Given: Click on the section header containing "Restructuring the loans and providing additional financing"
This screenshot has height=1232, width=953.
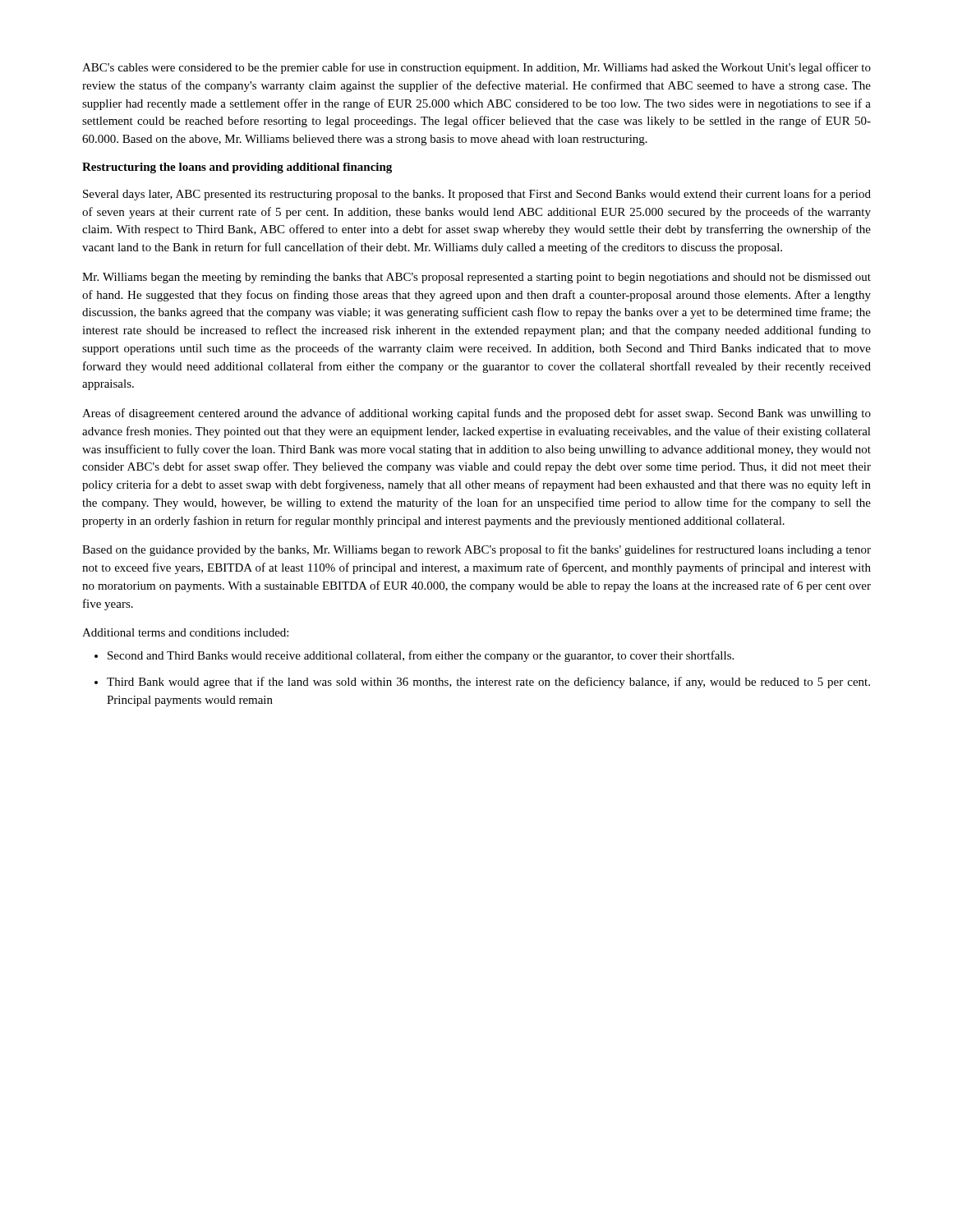Looking at the screenshot, I should 237,167.
